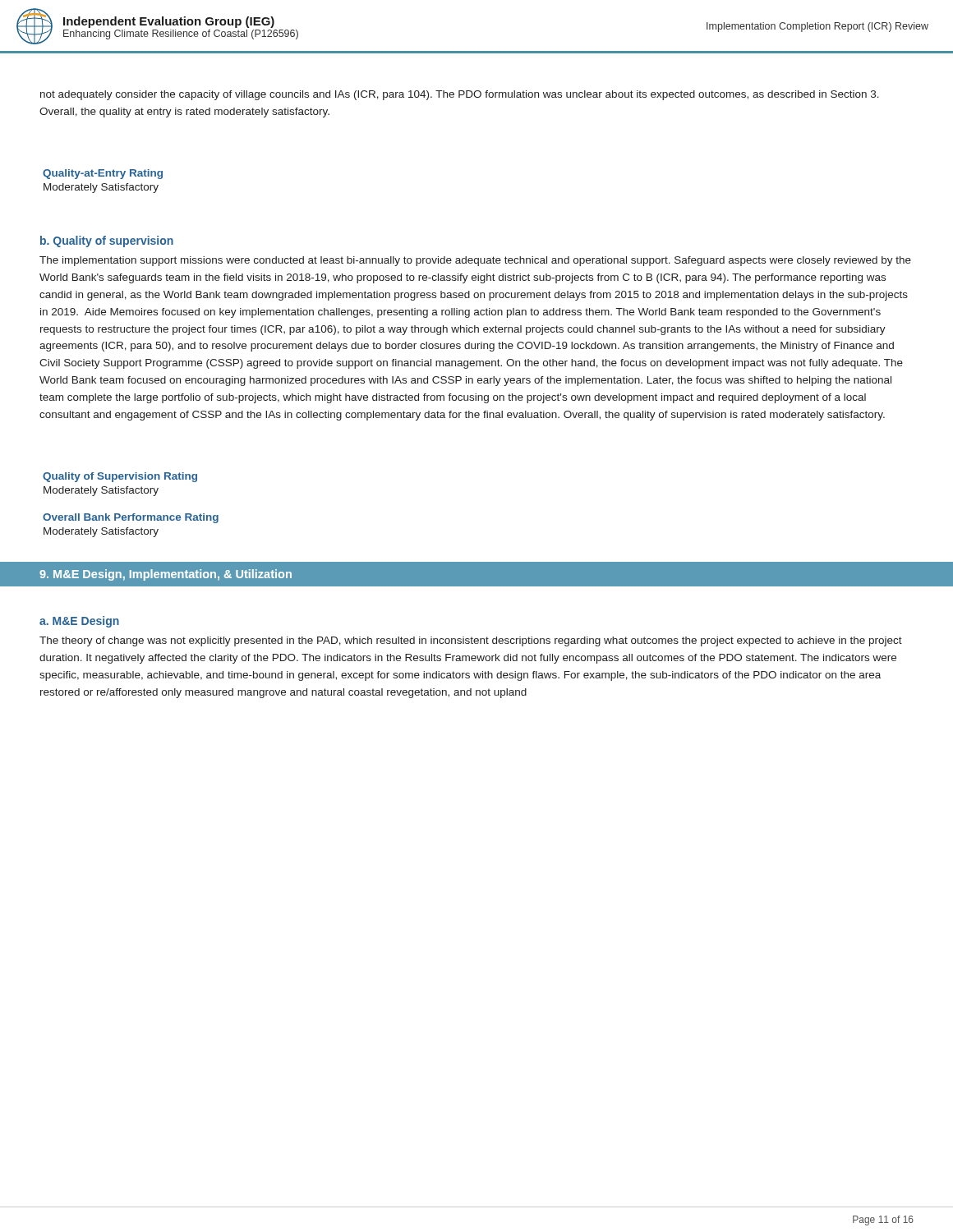Locate the section header that opens with "Quality of Supervision"

coord(120,477)
